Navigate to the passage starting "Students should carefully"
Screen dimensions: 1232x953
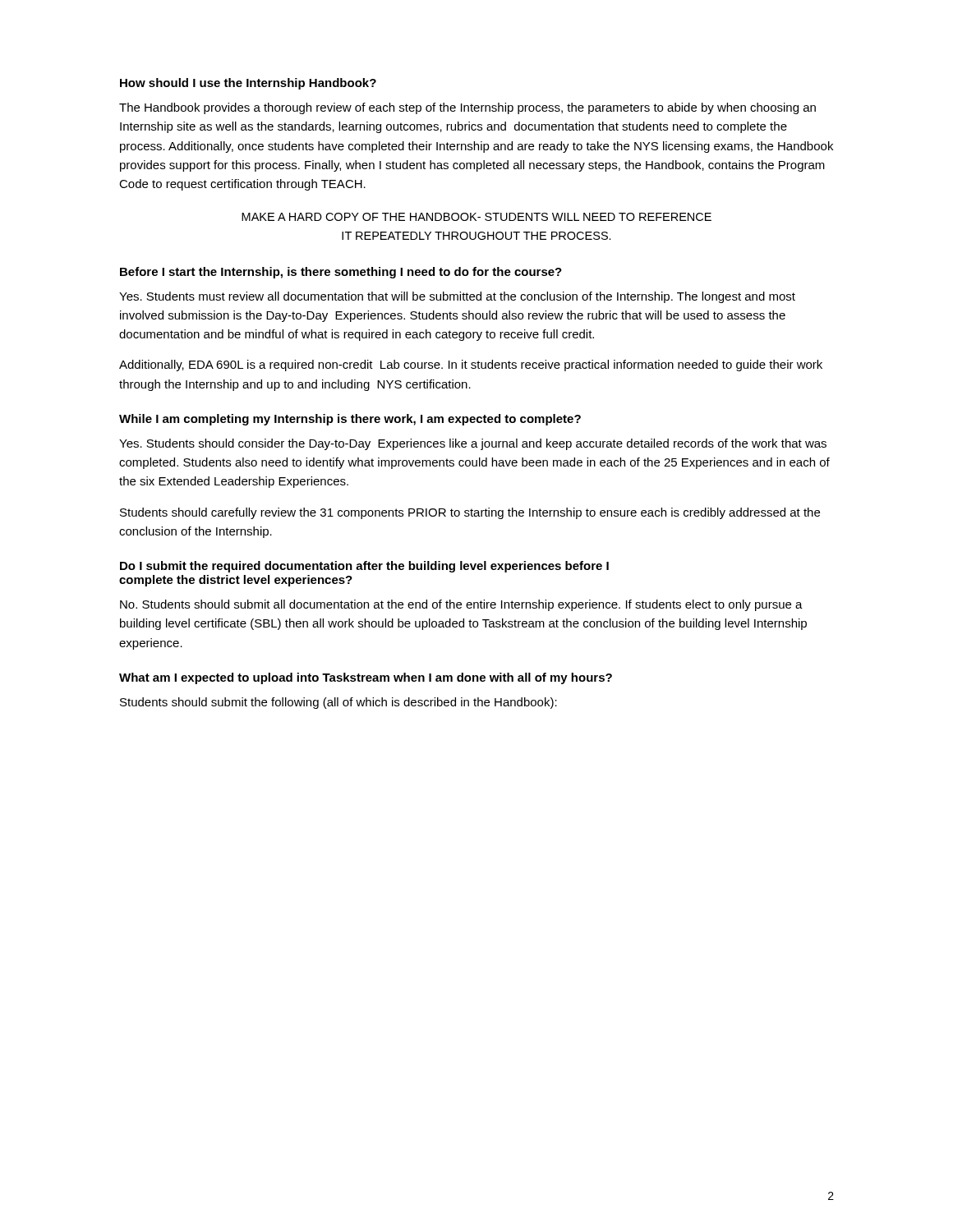pos(470,521)
